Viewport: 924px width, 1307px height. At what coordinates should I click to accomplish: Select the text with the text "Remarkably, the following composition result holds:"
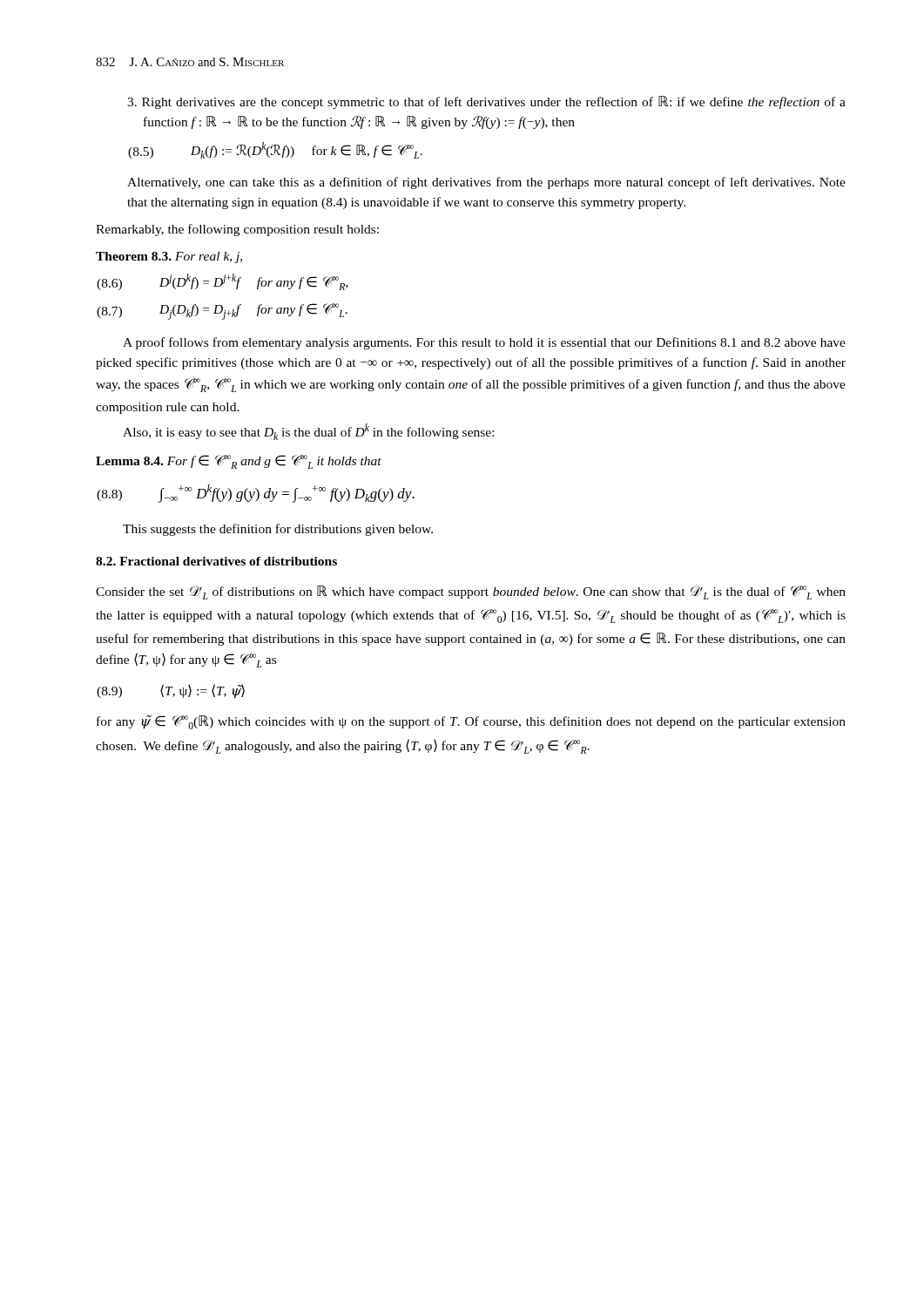tap(237, 230)
